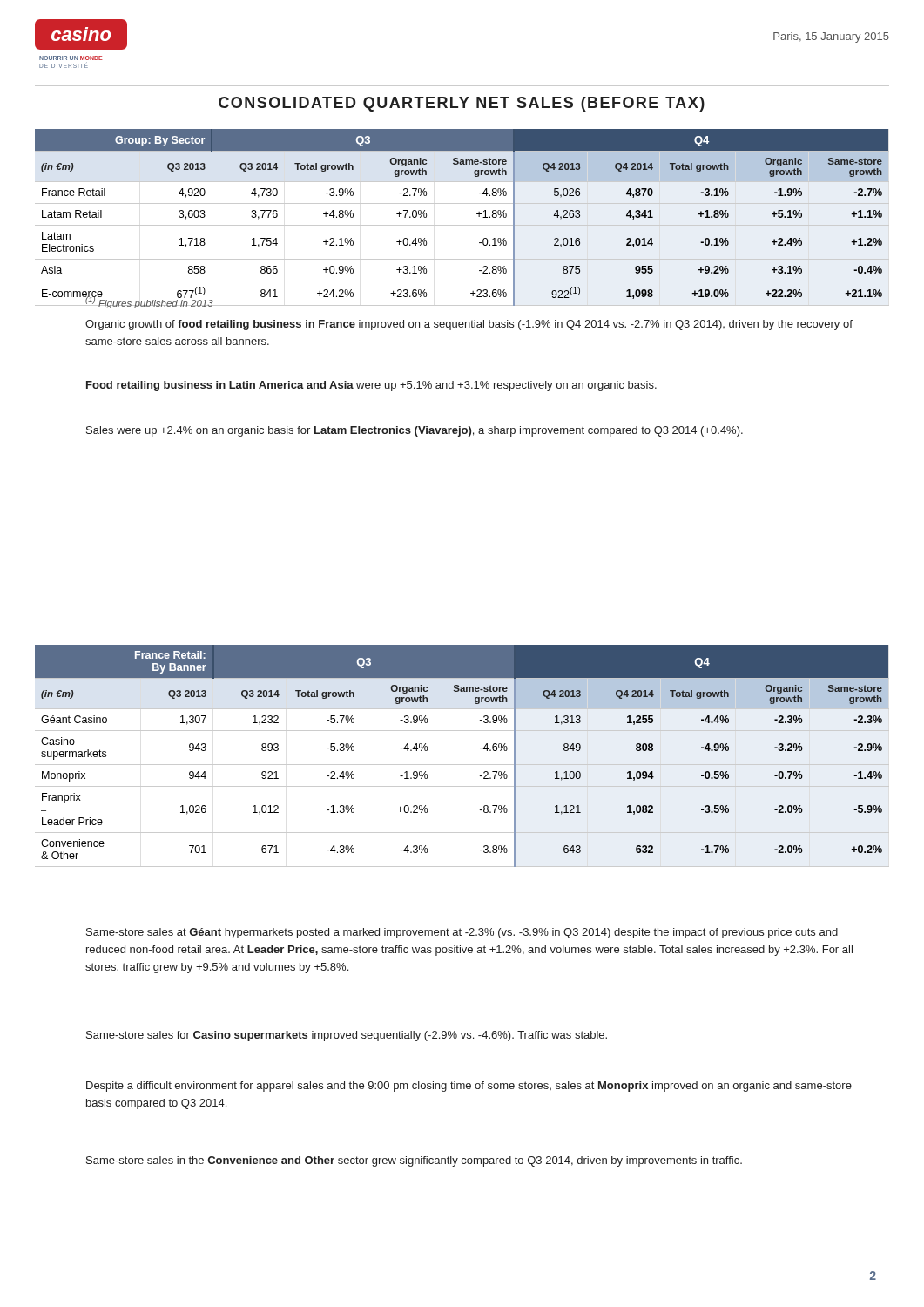This screenshot has width=924, height=1307.
Task: Point to the block beginning "Sales were up +2.4%"
Action: (414, 430)
